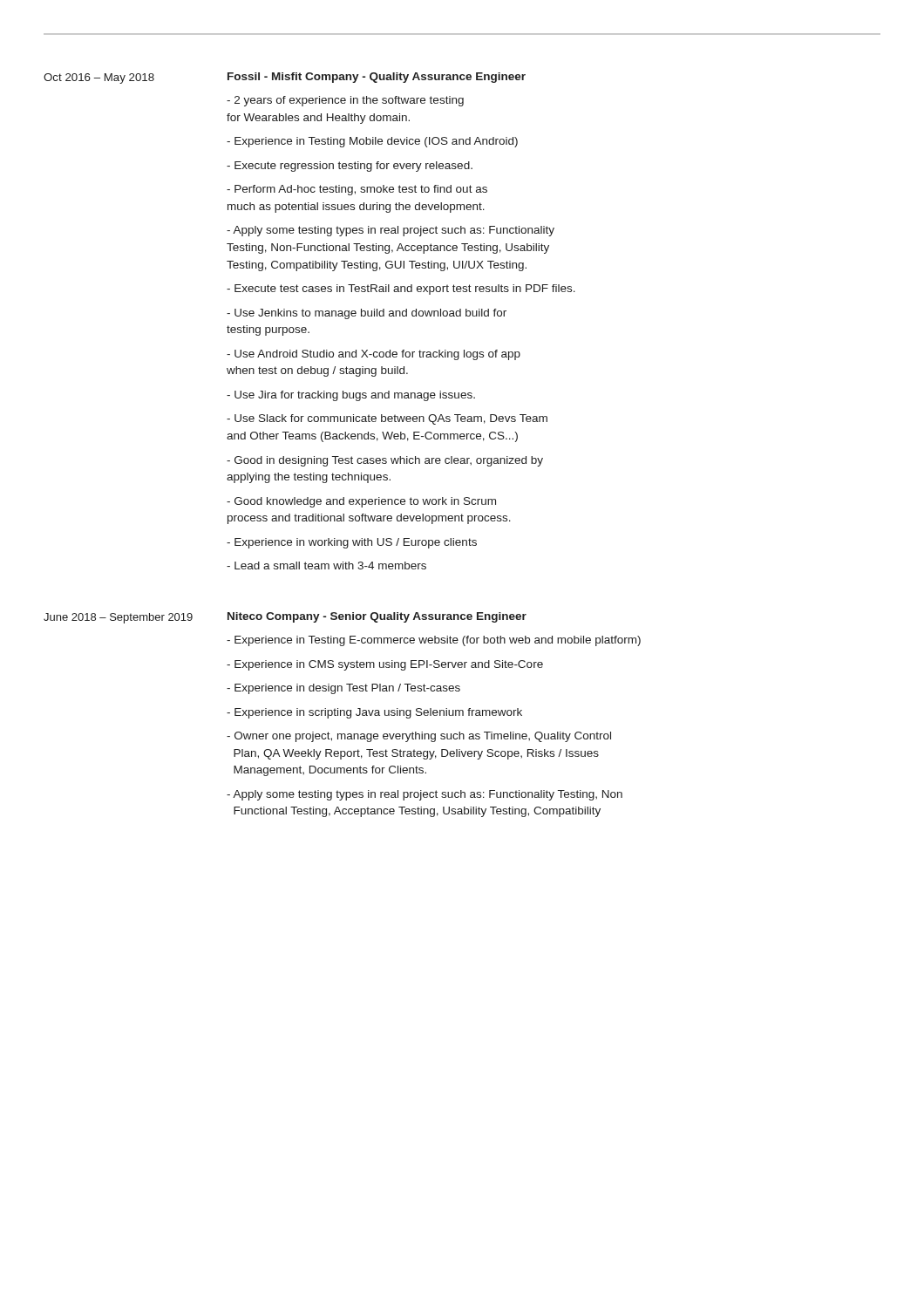The height and width of the screenshot is (1308, 924).
Task: Find the list item that reads "Good in designing Test cases which are clear,"
Action: [x=385, y=468]
